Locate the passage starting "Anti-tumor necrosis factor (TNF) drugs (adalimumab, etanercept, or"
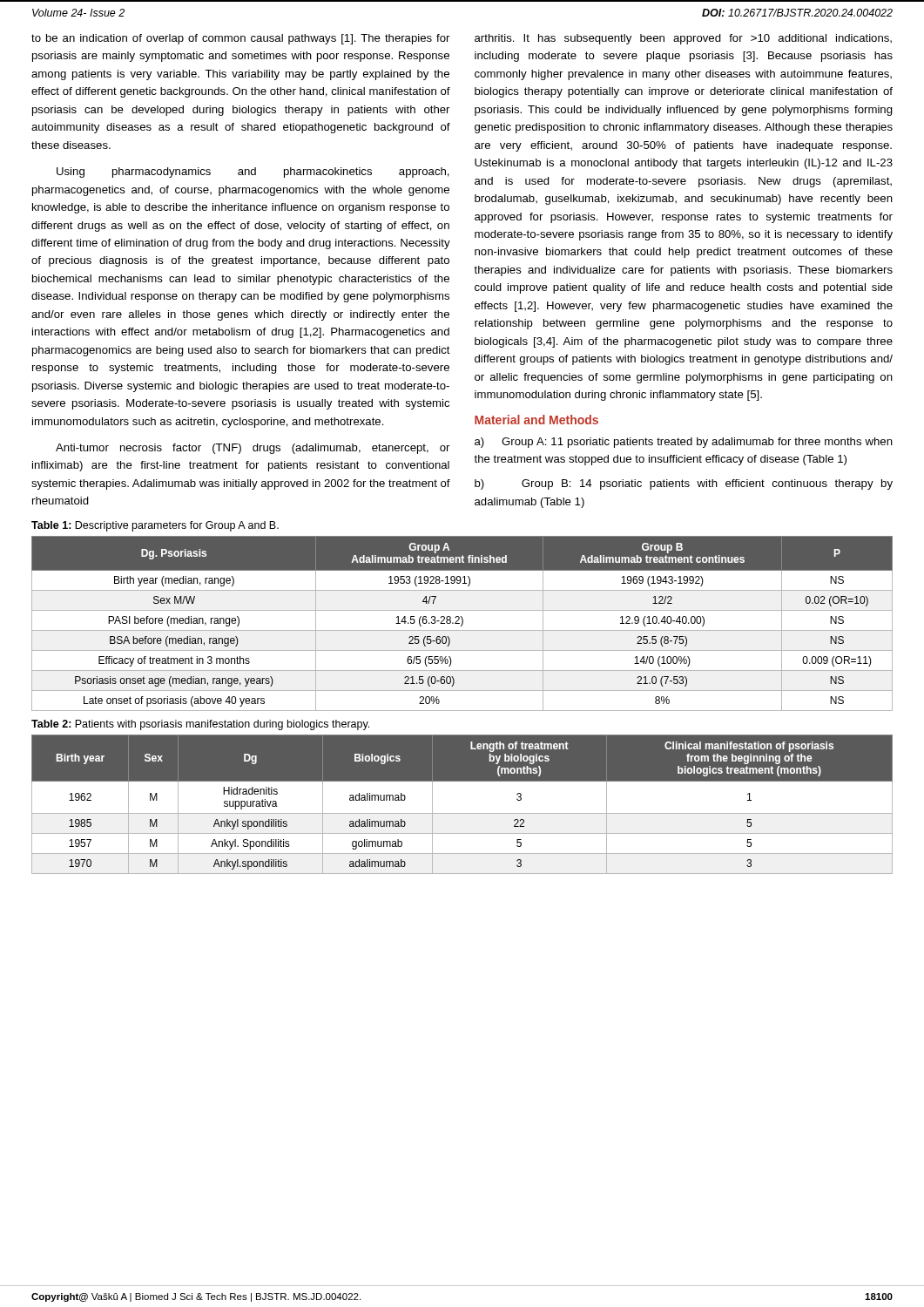924x1307 pixels. tap(241, 475)
